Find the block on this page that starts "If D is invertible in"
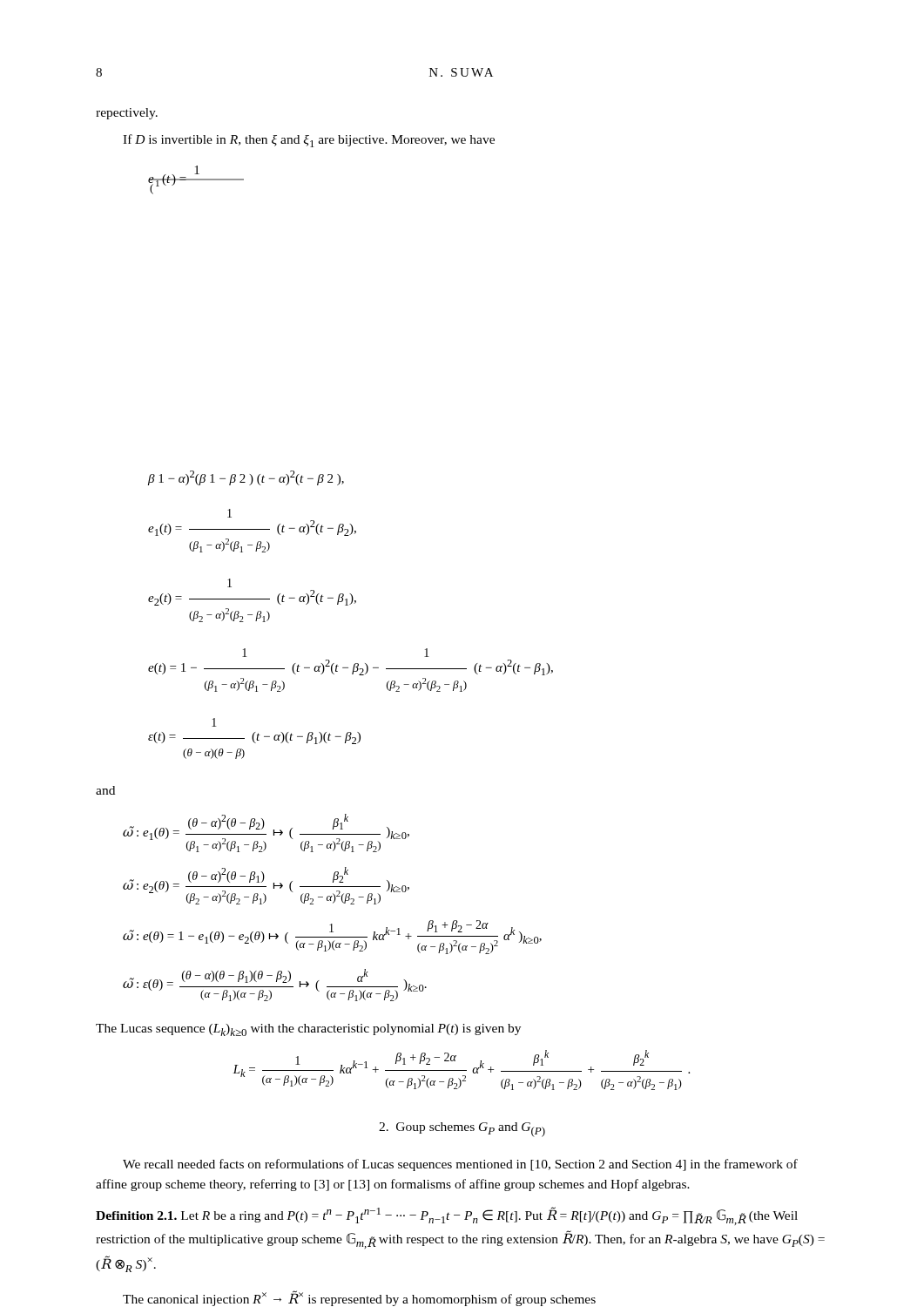 click(x=309, y=141)
